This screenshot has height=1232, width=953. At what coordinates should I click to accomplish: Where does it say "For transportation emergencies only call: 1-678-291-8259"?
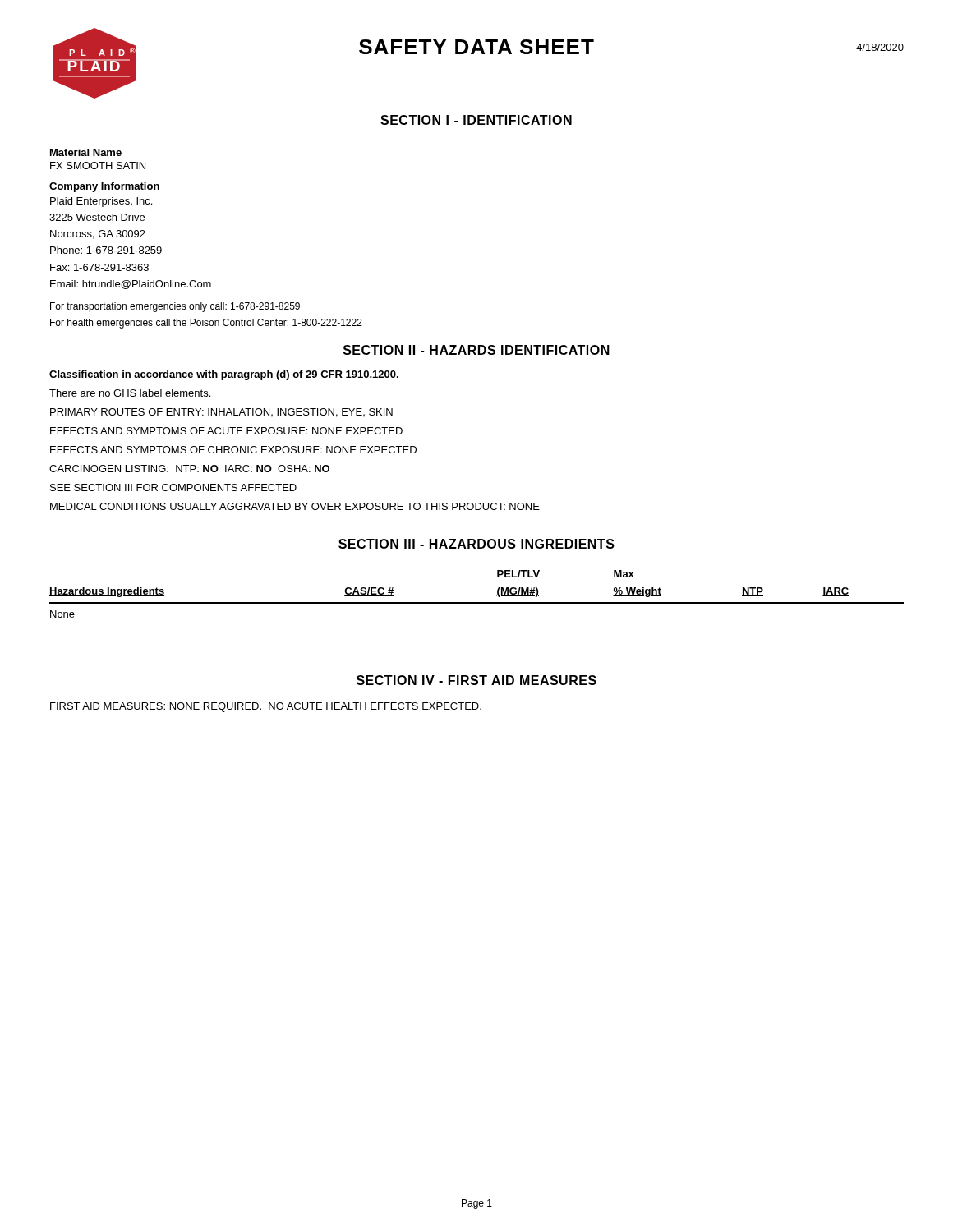tap(175, 306)
